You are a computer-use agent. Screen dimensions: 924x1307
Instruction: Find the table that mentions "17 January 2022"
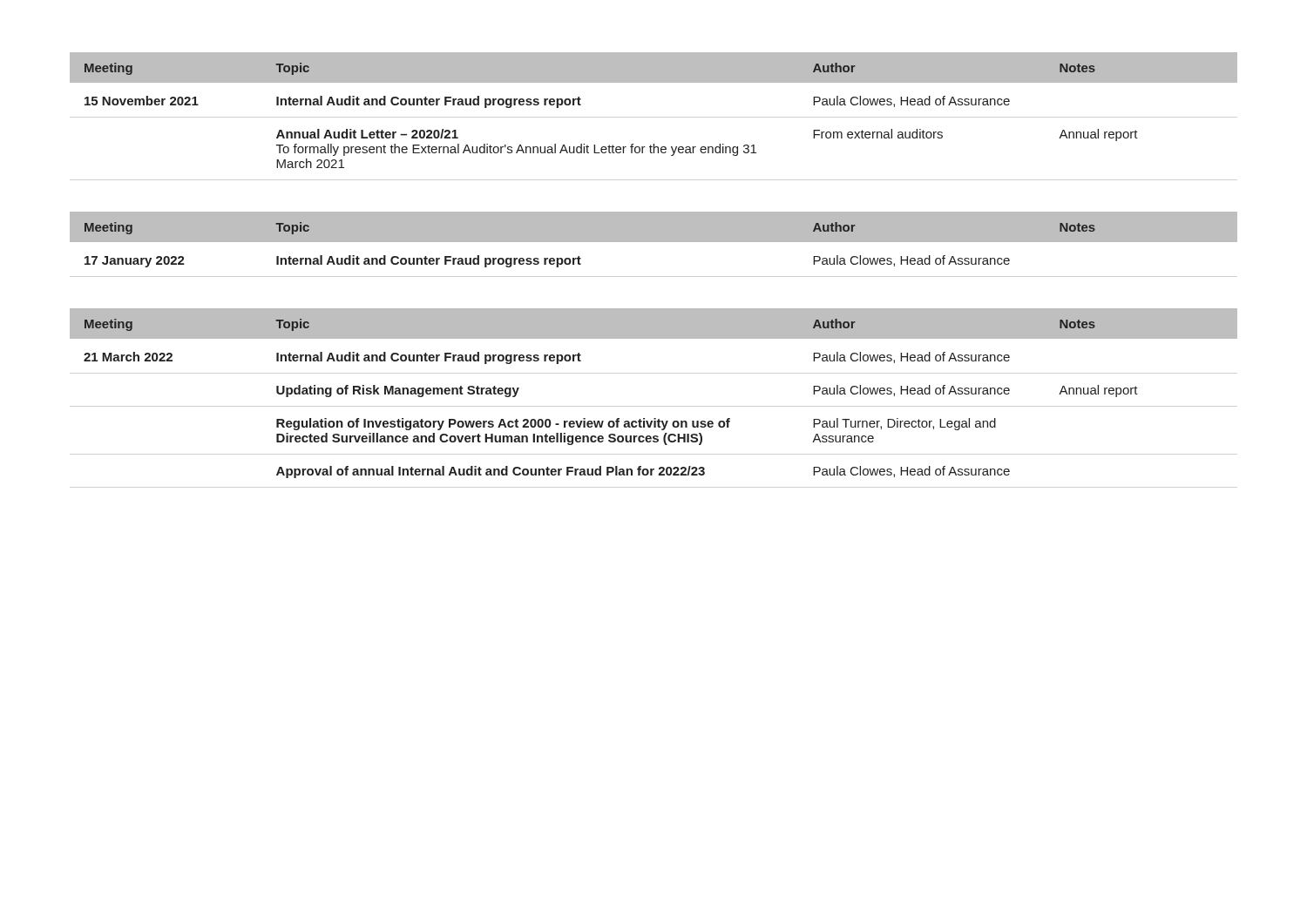(x=654, y=244)
